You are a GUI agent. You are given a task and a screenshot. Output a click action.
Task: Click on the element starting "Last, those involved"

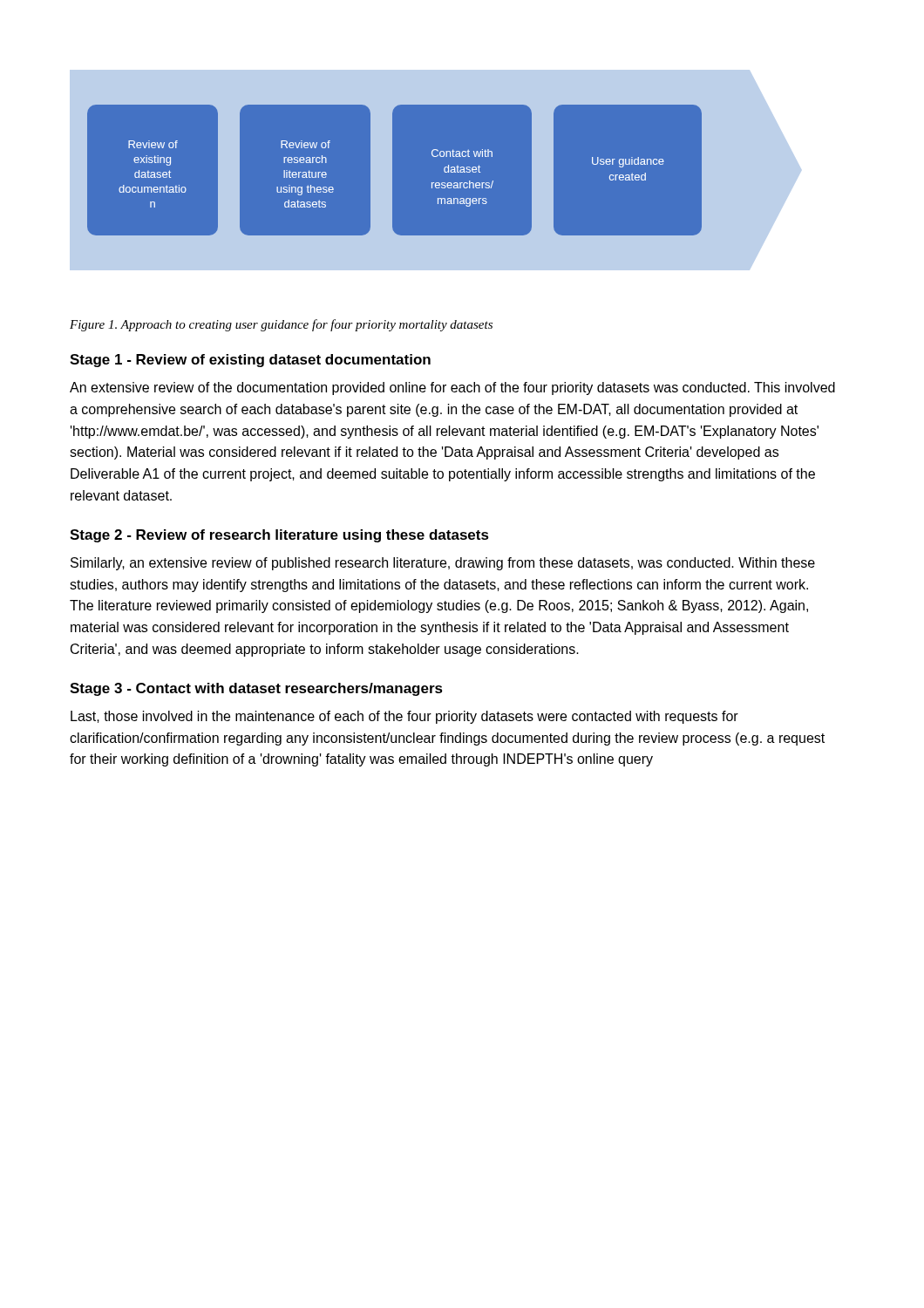[x=447, y=738]
